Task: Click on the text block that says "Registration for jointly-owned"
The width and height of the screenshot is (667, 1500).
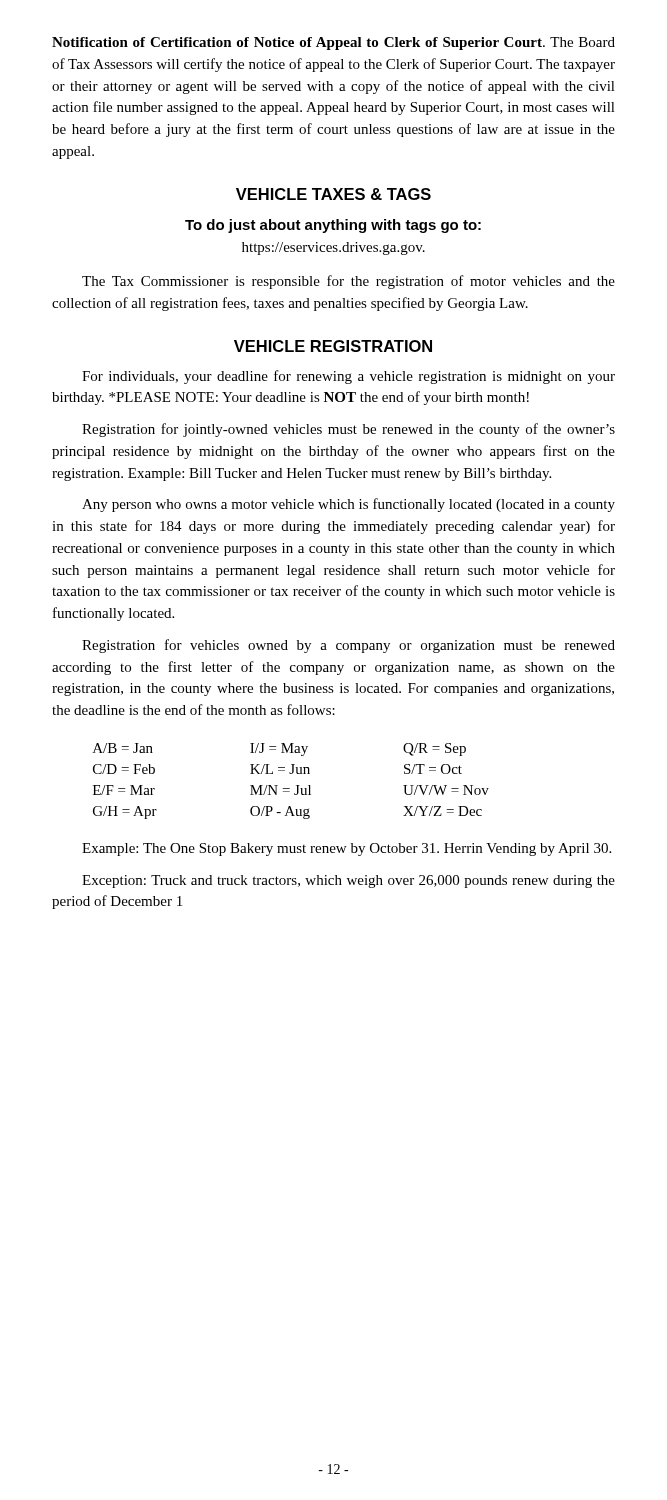Action: click(x=334, y=452)
